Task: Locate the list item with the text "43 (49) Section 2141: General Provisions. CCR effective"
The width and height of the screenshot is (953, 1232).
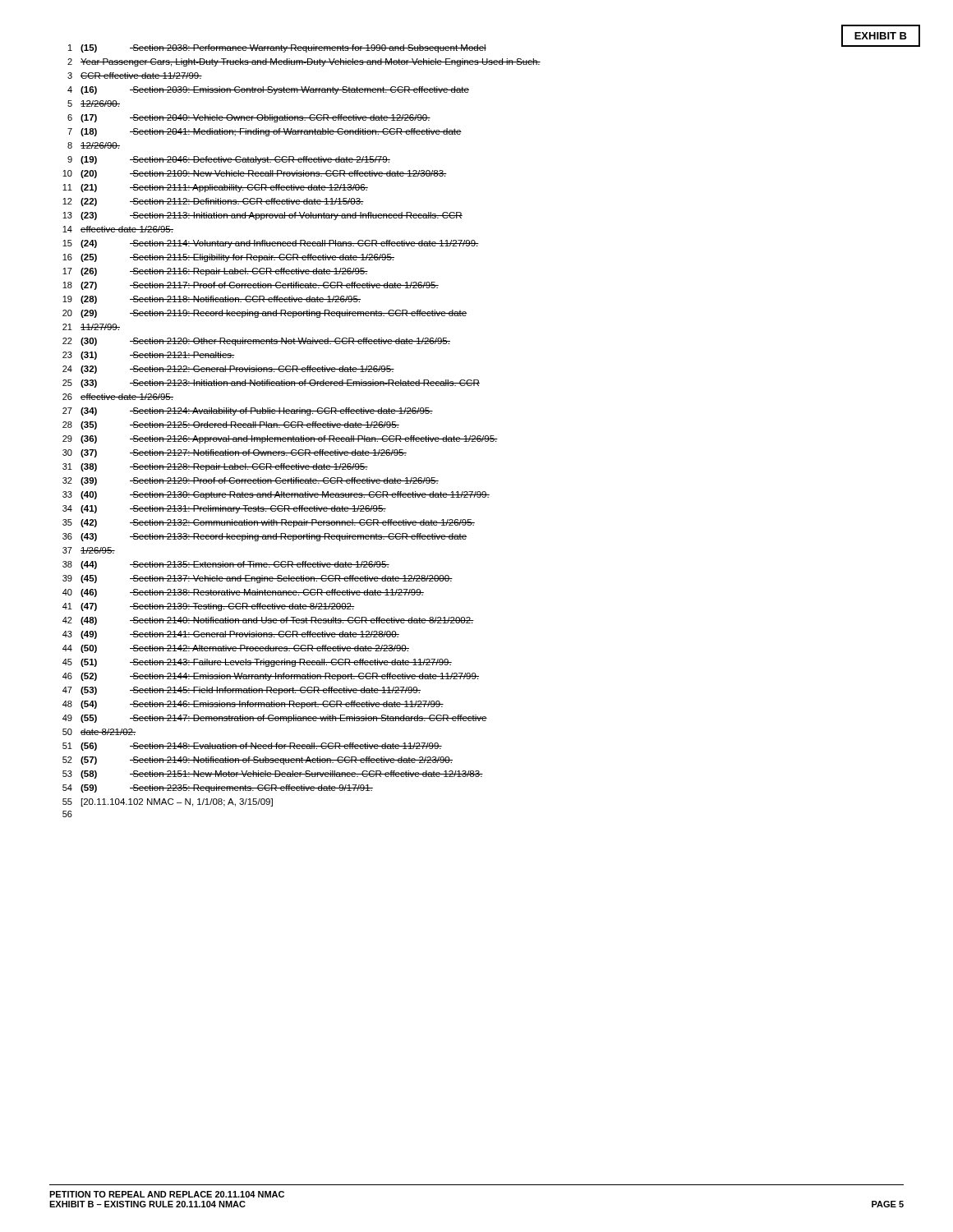Action: point(231,635)
